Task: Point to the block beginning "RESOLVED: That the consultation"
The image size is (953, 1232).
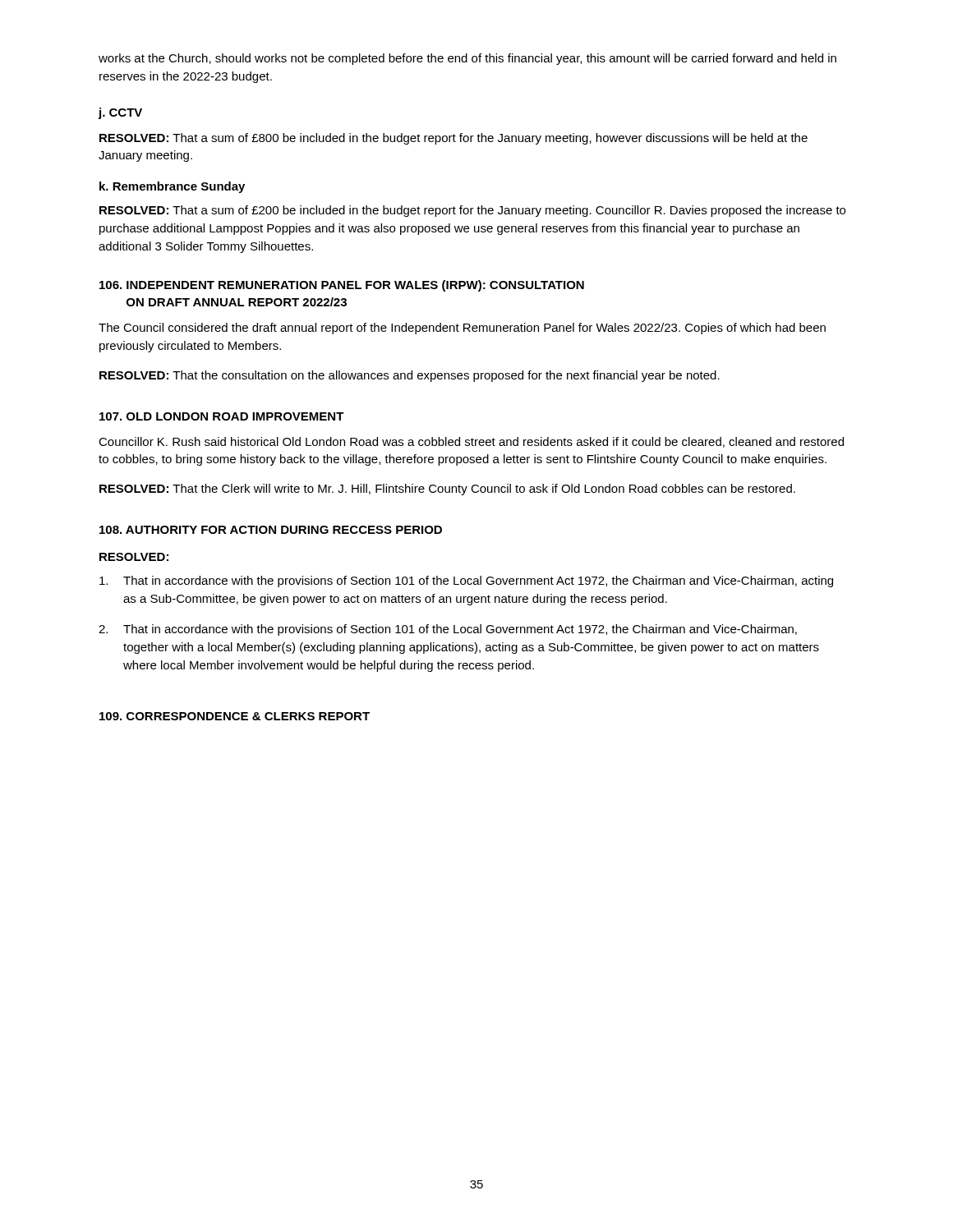Action: point(409,375)
